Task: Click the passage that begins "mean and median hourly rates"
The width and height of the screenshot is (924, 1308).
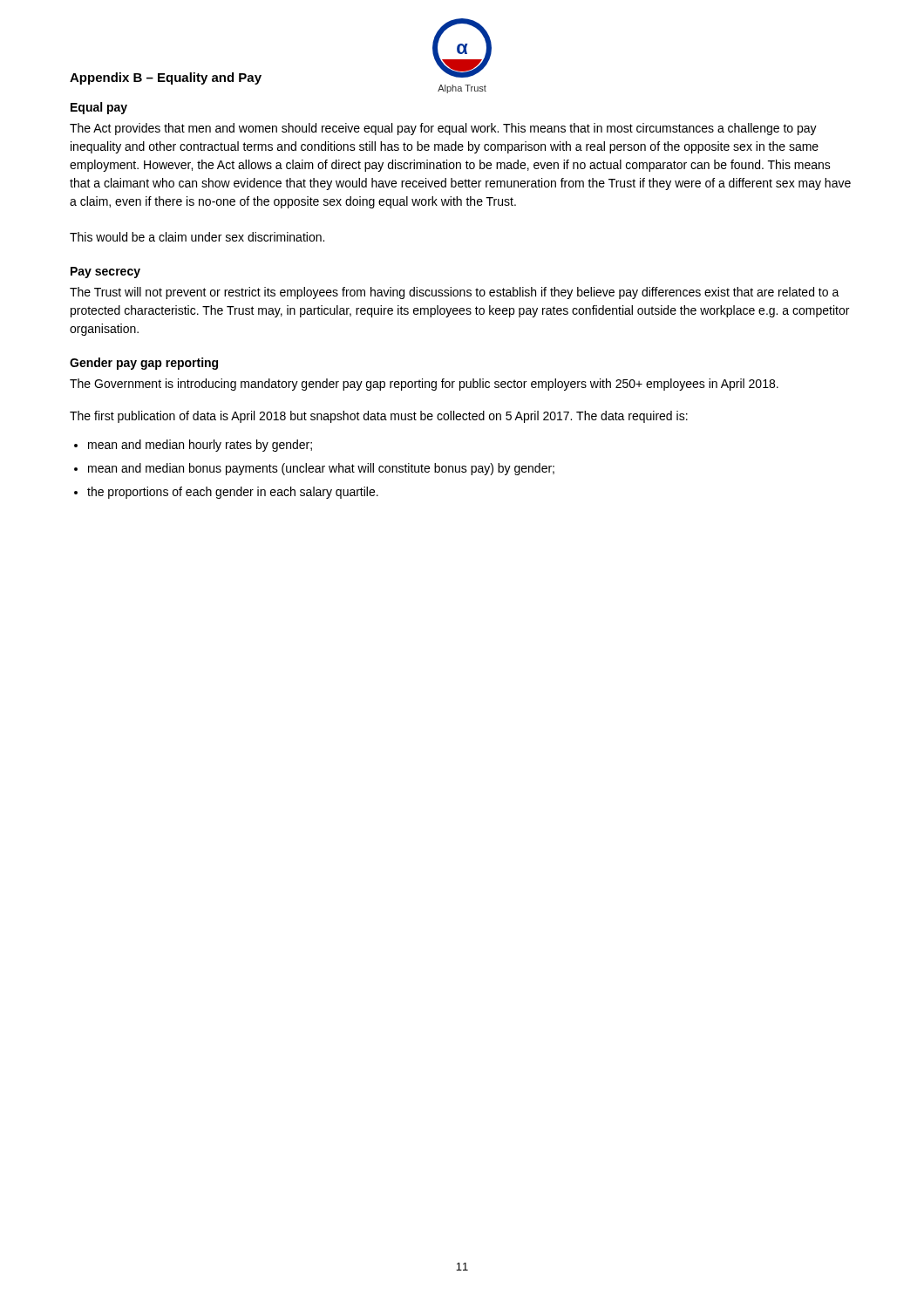Action: (x=471, y=469)
